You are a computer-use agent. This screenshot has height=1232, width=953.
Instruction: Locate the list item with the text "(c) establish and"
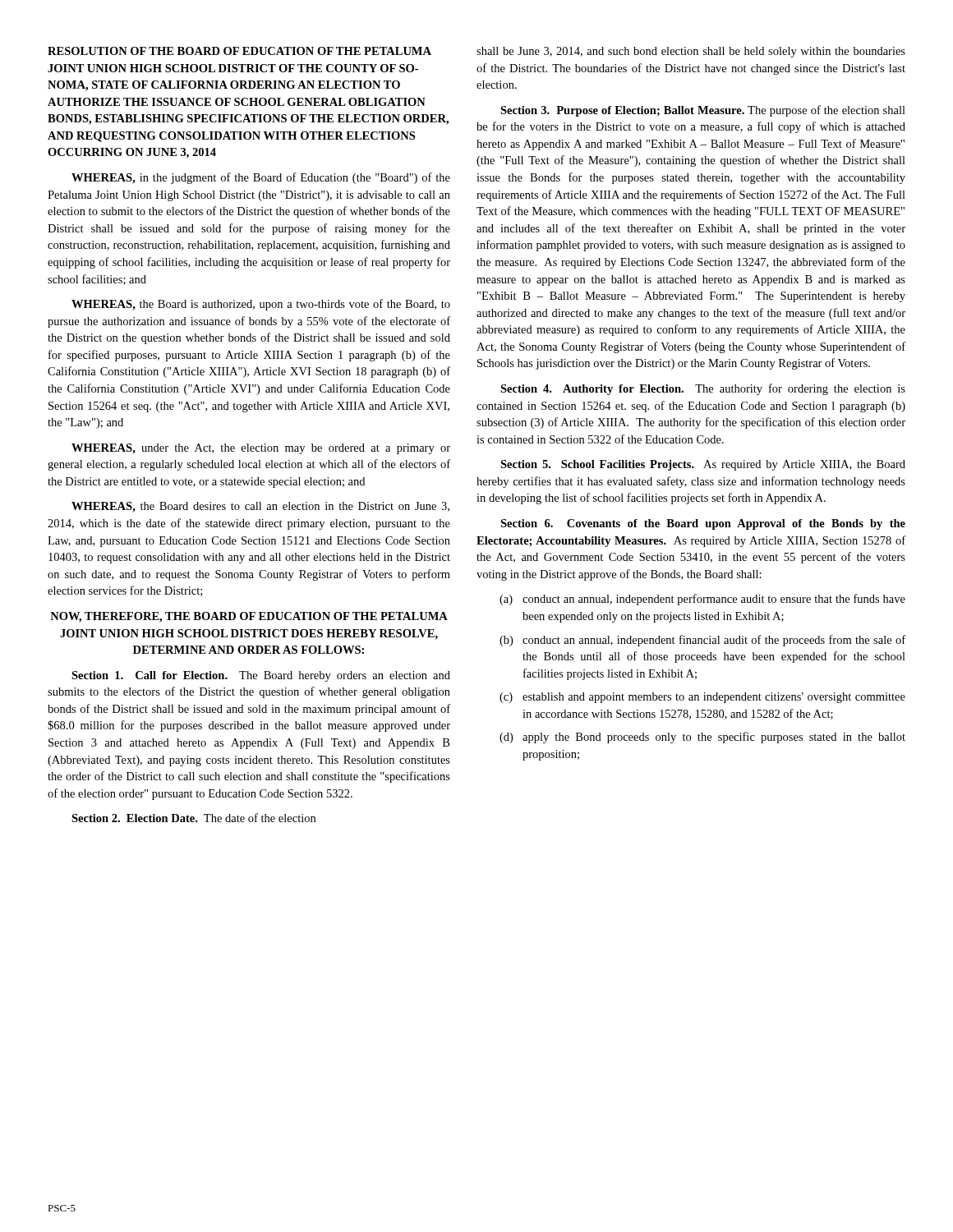pos(702,705)
